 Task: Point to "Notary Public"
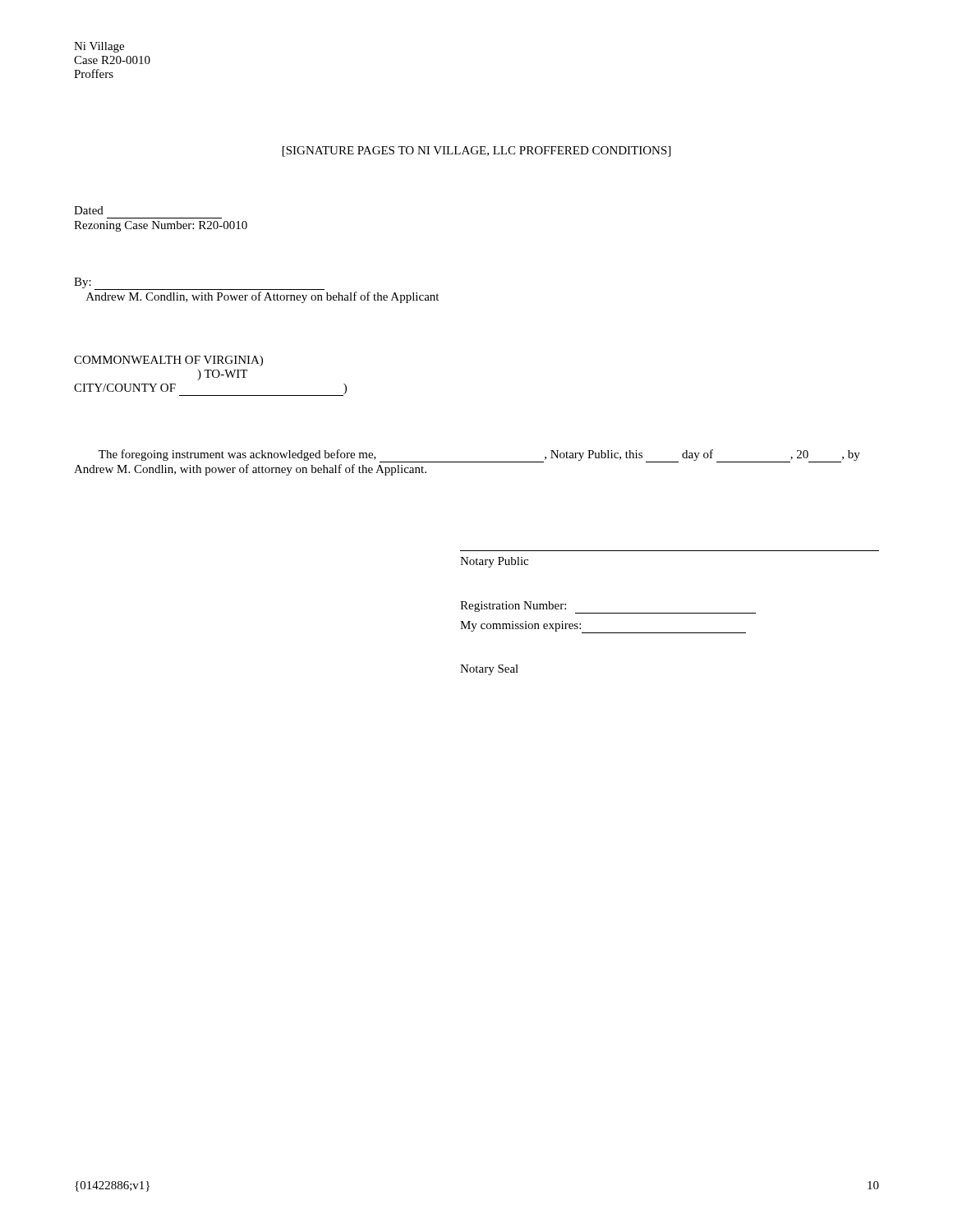click(x=670, y=559)
